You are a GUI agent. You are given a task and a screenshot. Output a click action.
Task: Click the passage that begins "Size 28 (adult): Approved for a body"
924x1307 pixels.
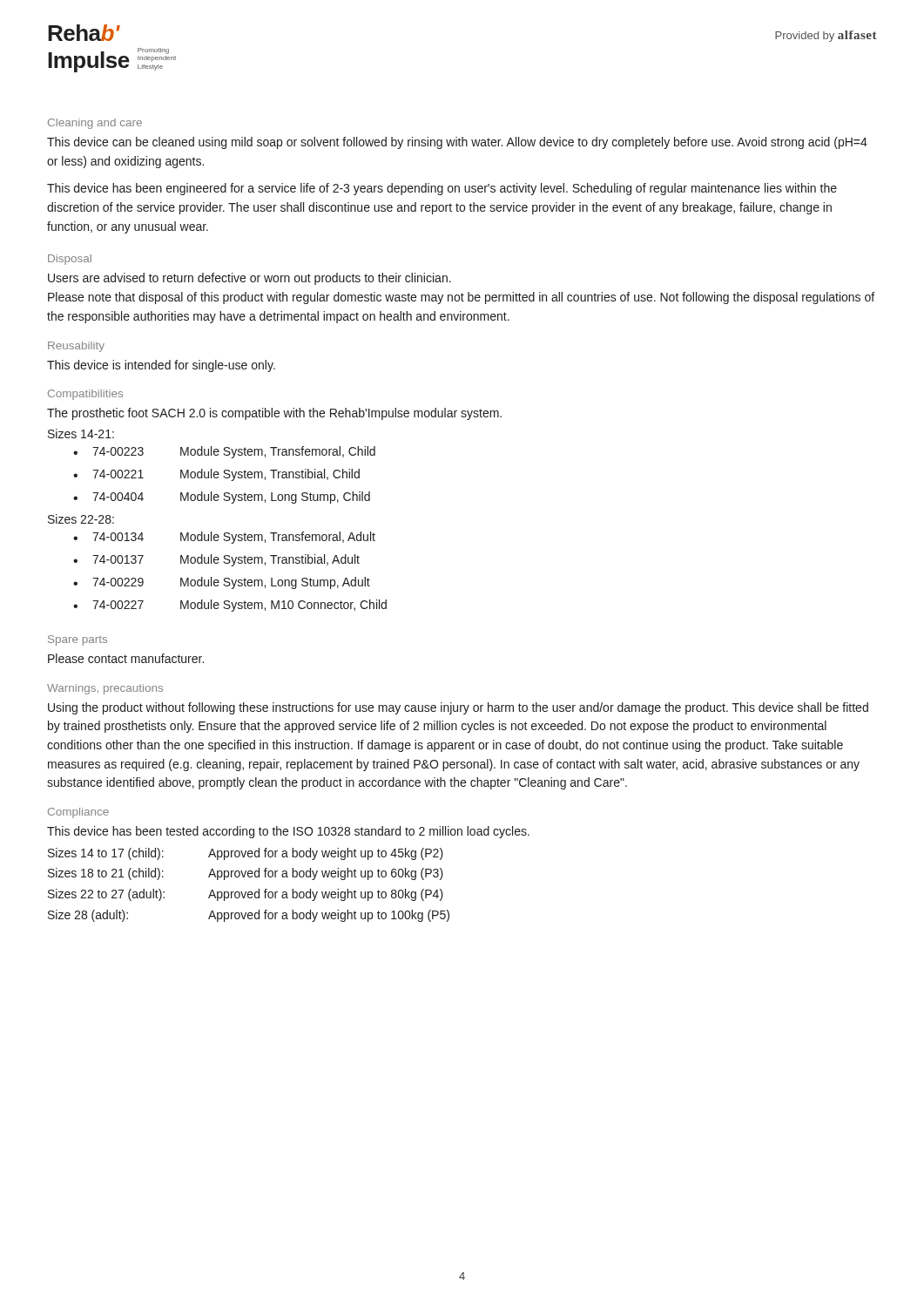[x=249, y=916]
